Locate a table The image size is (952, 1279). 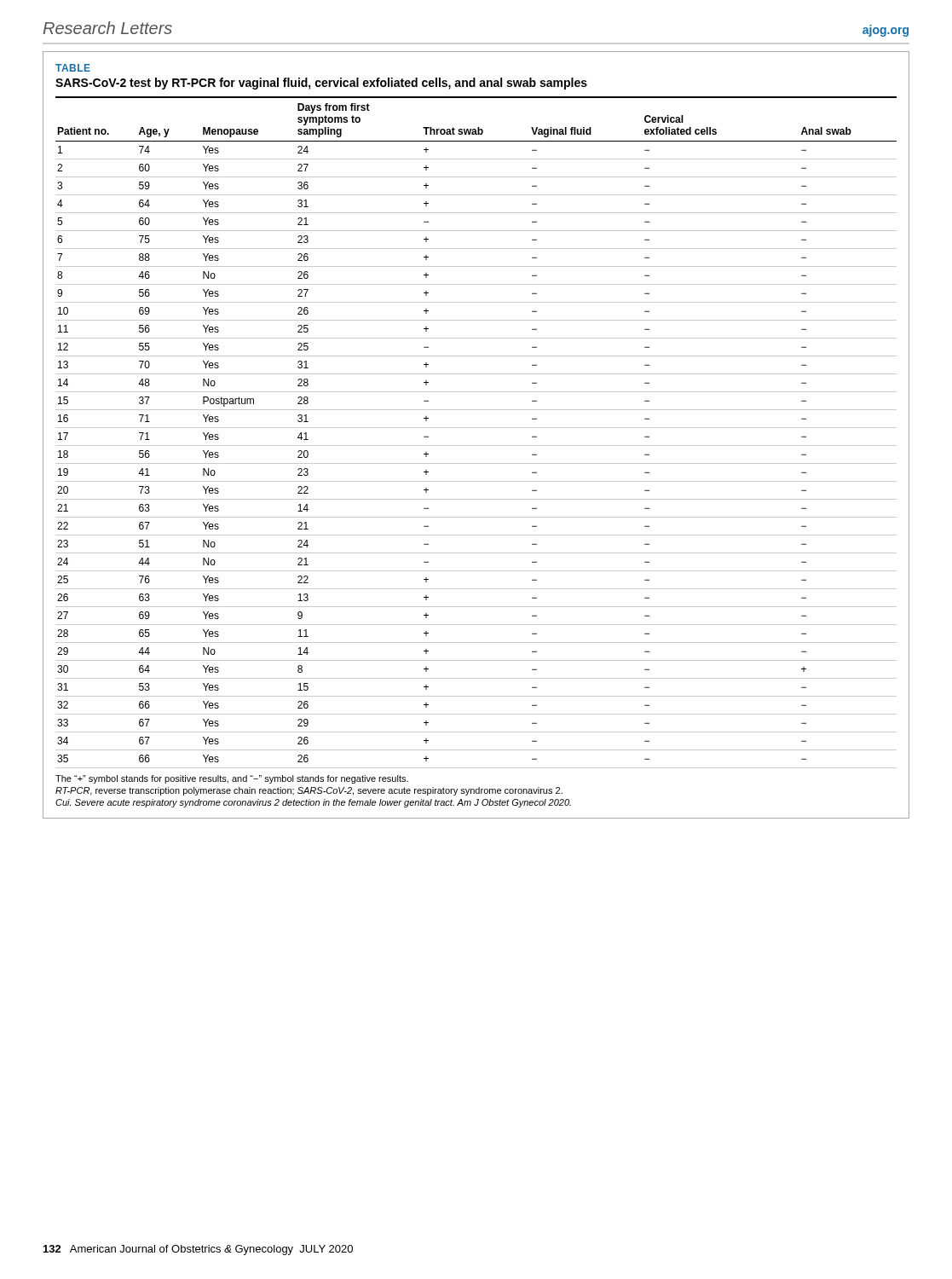pyautogui.click(x=476, y=435)
